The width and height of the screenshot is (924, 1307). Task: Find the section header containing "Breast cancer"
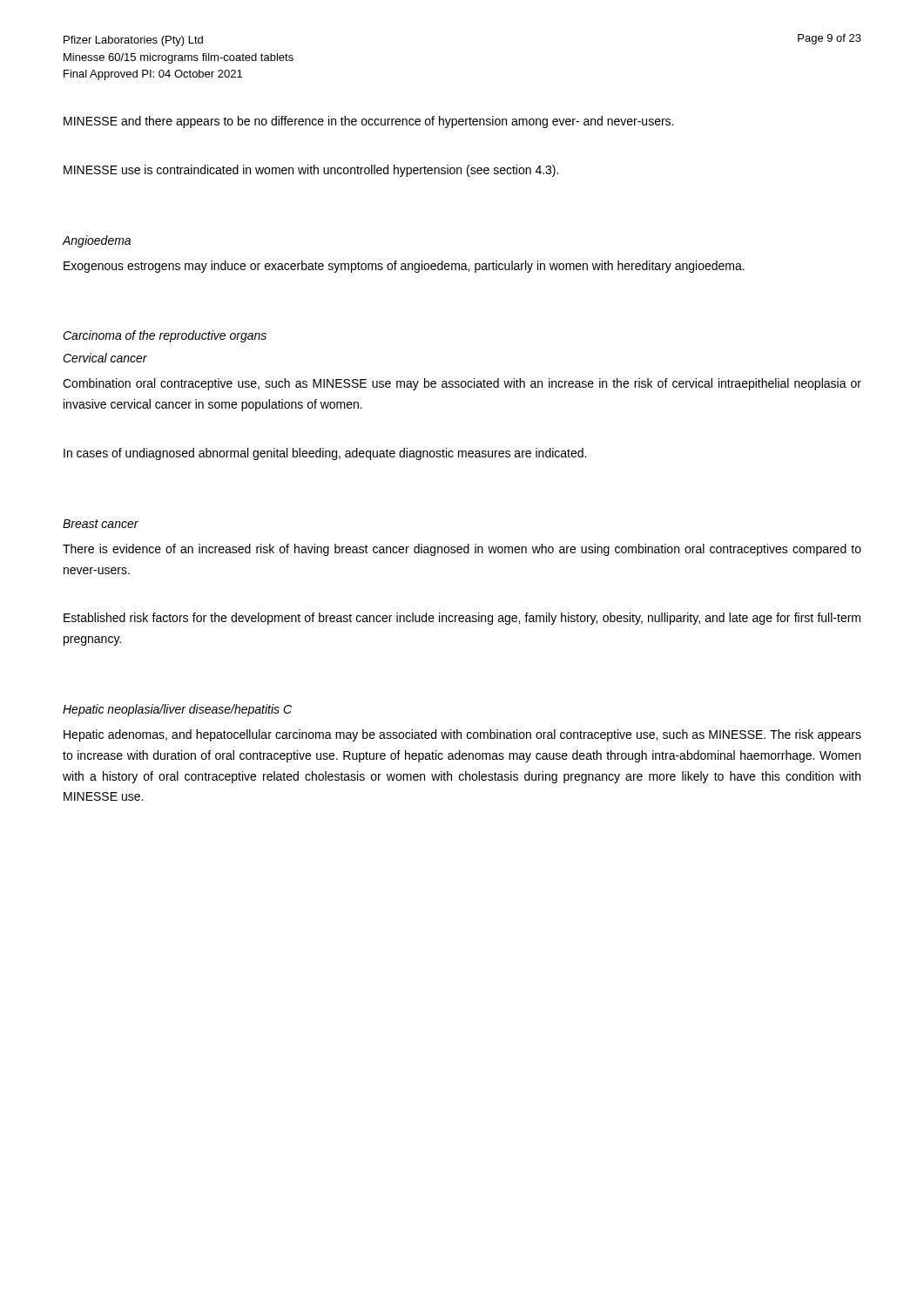pyautogui.click(x=100, y=524)
